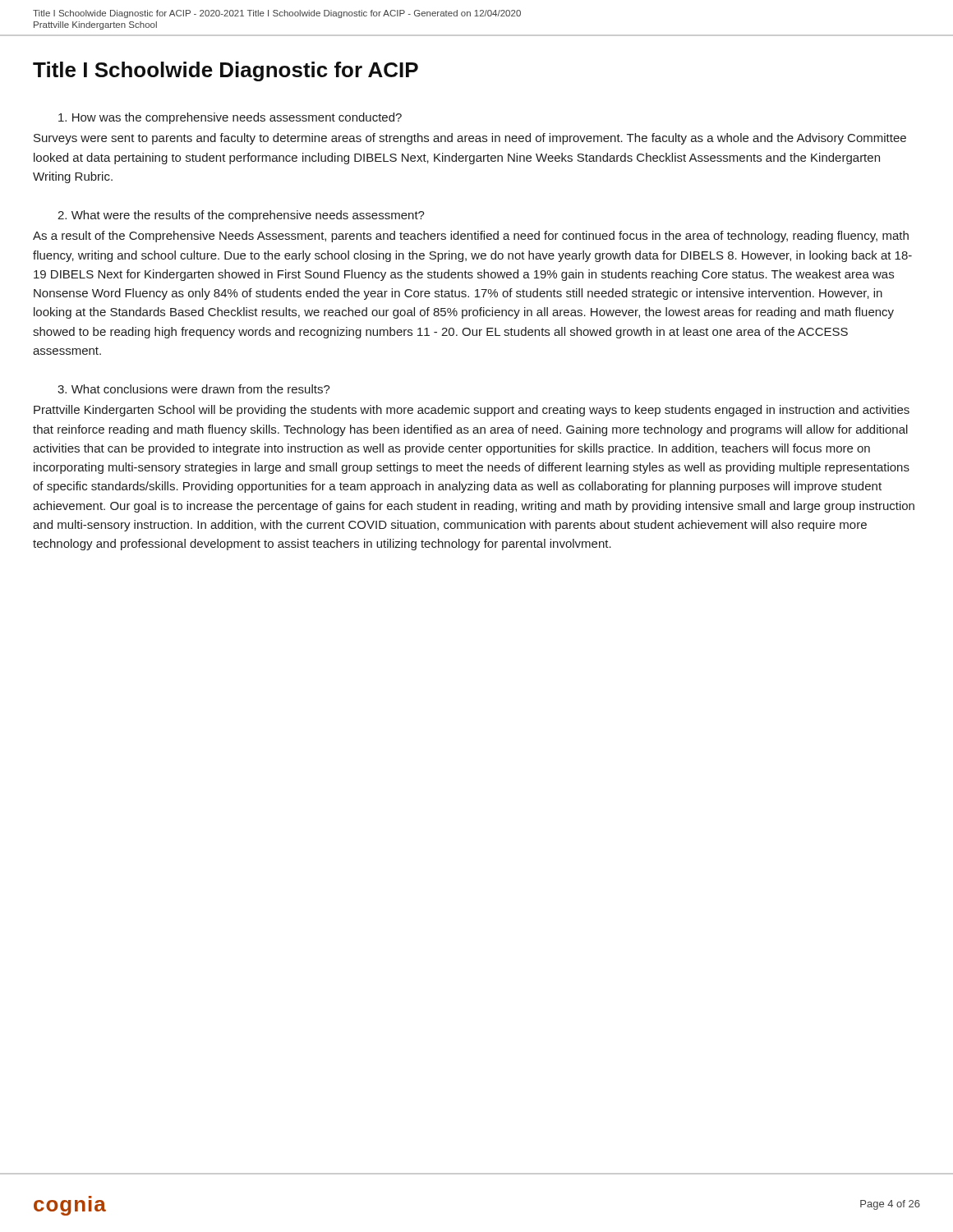
Task: Where is the passage that starts "How was the comprehensive needs assessment conducted?"?
Action: coord(476,147)
